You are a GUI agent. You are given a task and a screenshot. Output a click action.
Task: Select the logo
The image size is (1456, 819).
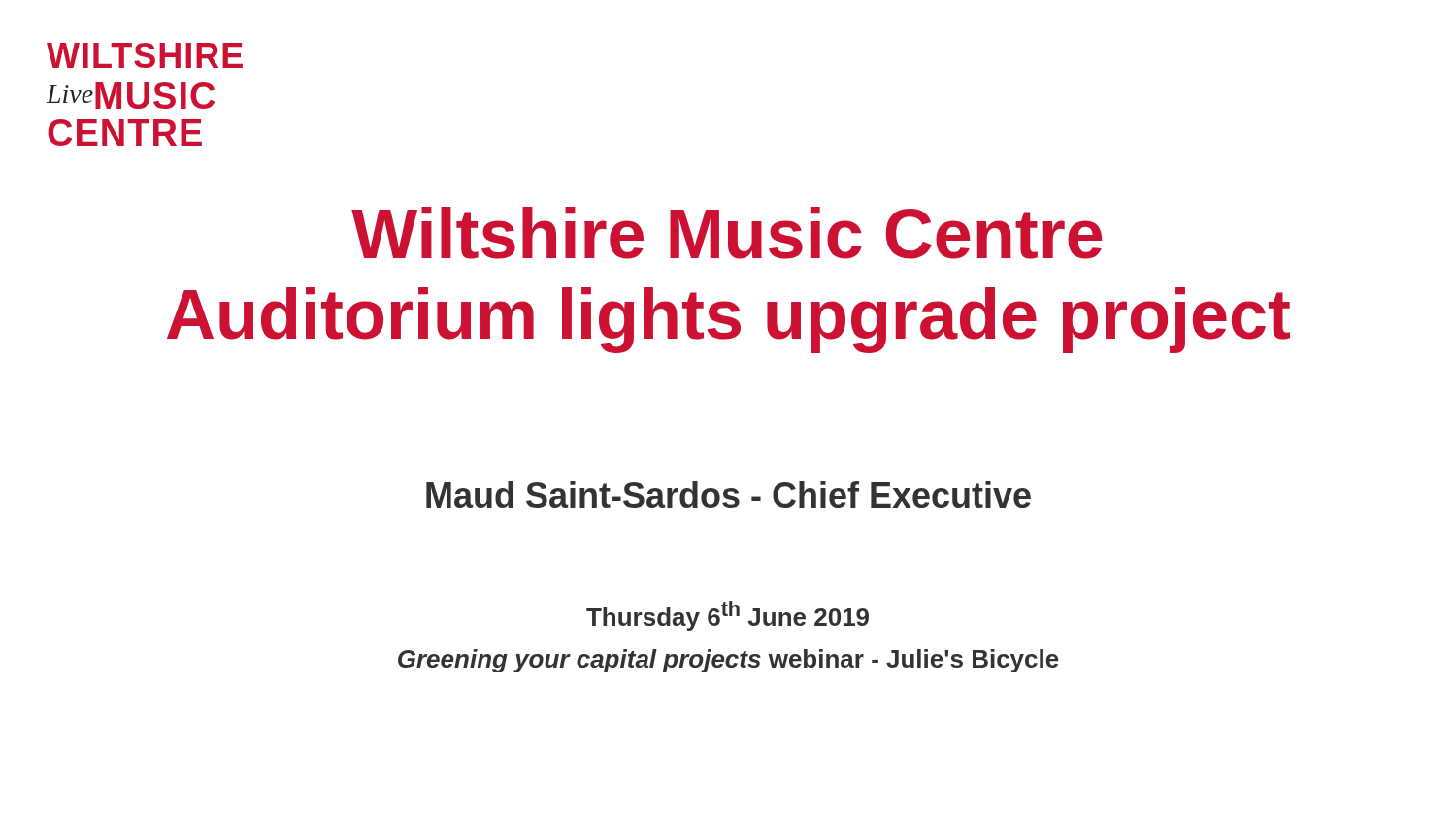point(146,99)
